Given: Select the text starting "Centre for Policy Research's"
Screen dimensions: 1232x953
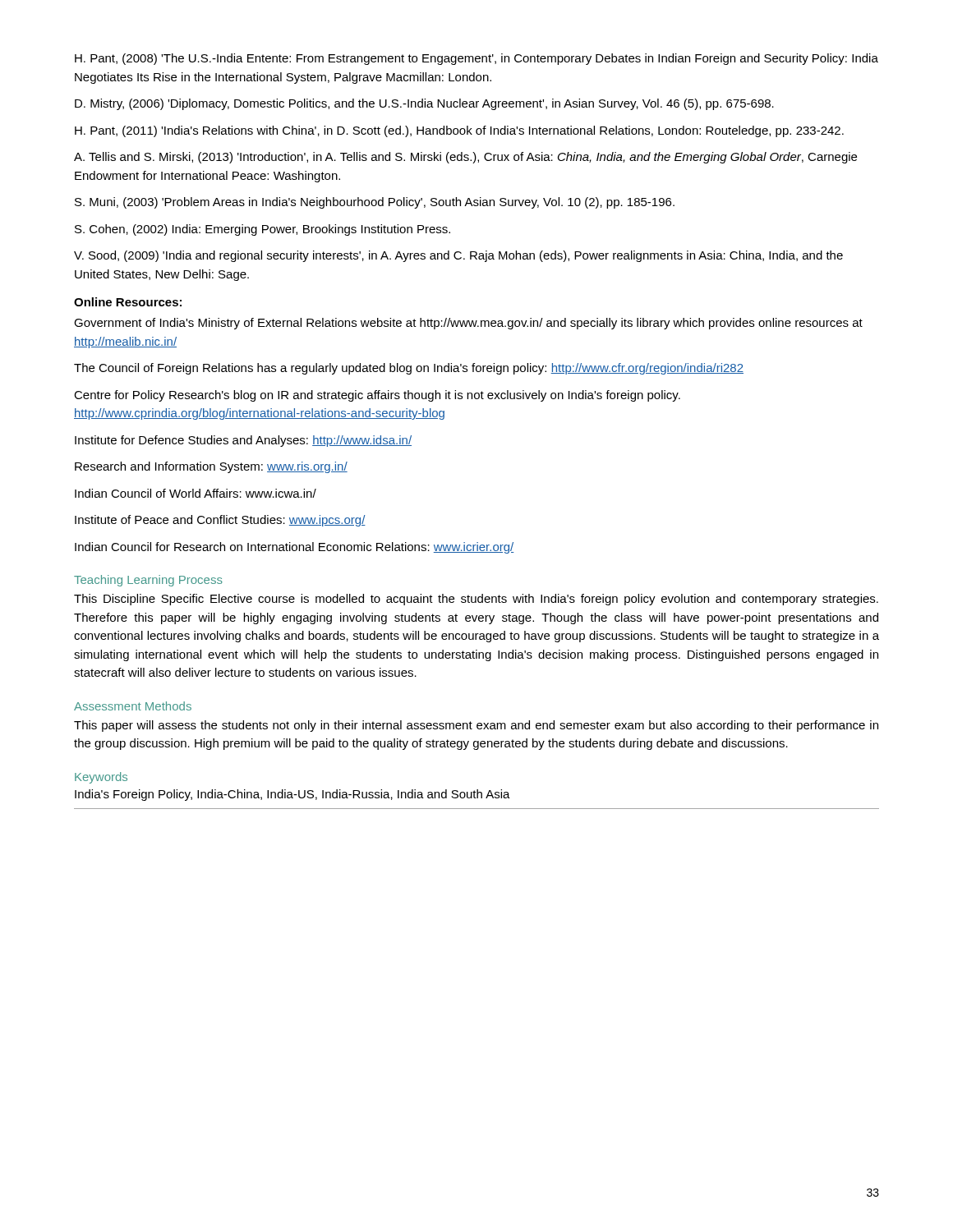Looking at the screenshot, I should coord(377,403).
